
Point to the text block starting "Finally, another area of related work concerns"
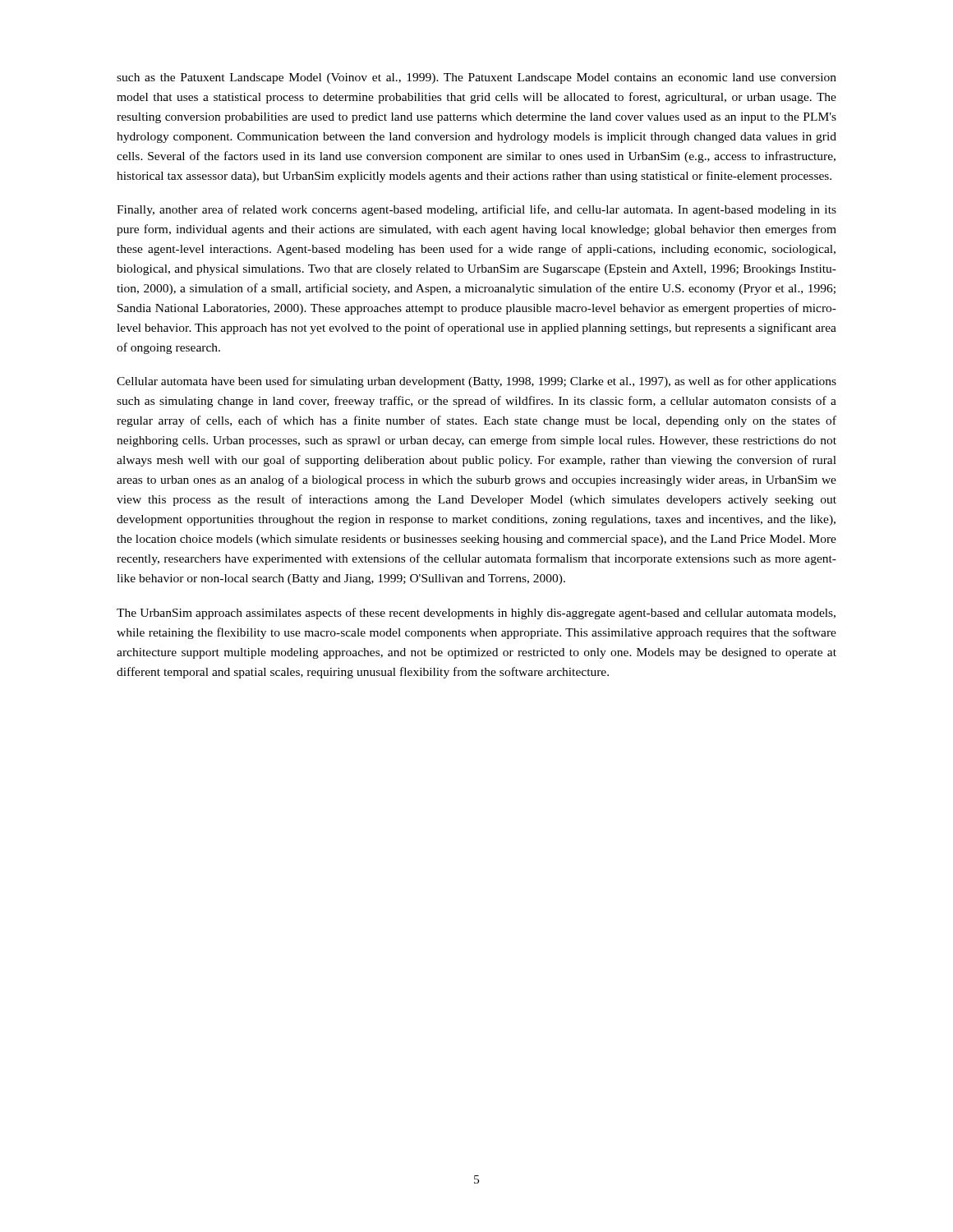(x=476, y=278)
